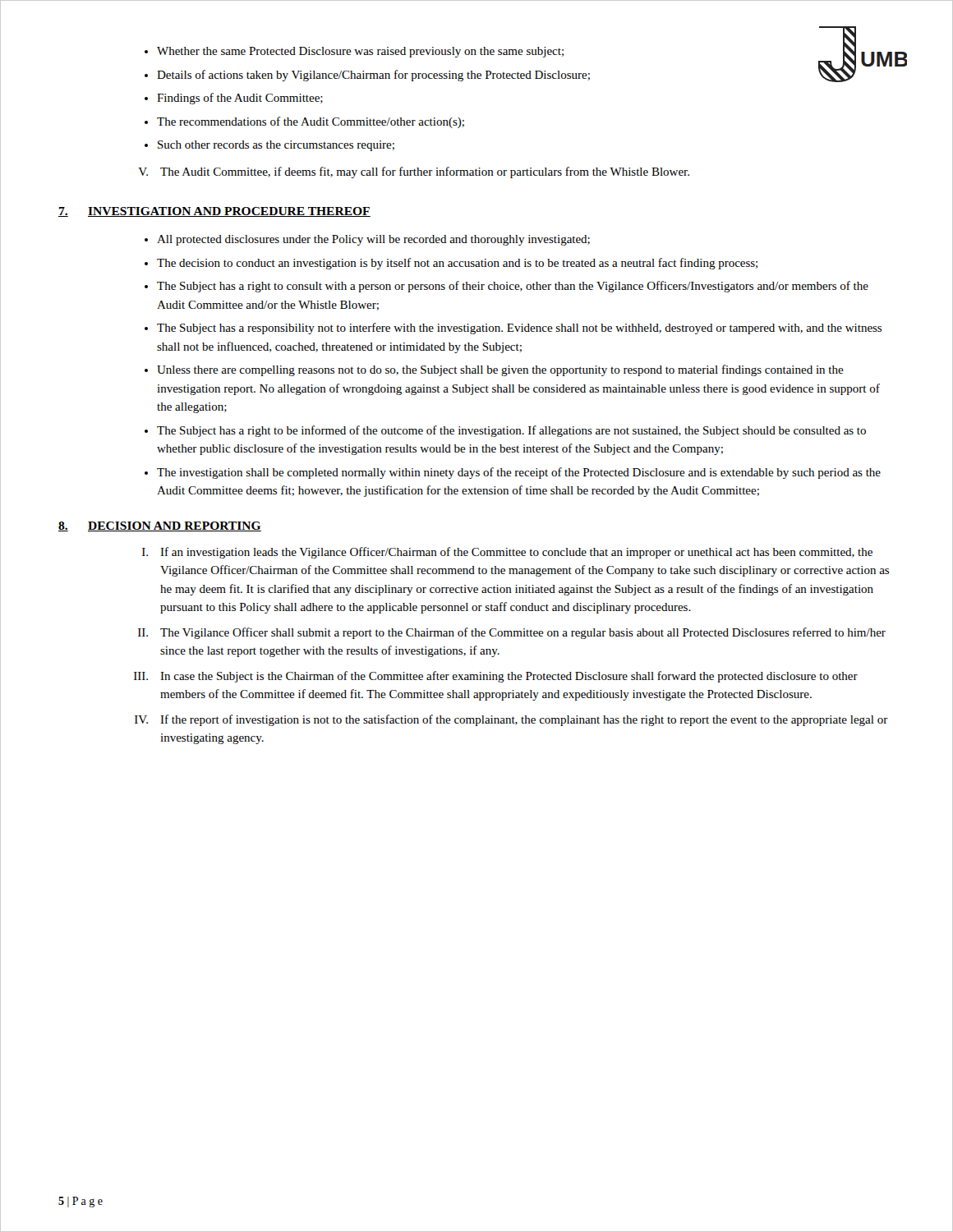Select the list item with the text "The investigation shall be"
This screenshot has height=1232, width=953.
(526, 481)
